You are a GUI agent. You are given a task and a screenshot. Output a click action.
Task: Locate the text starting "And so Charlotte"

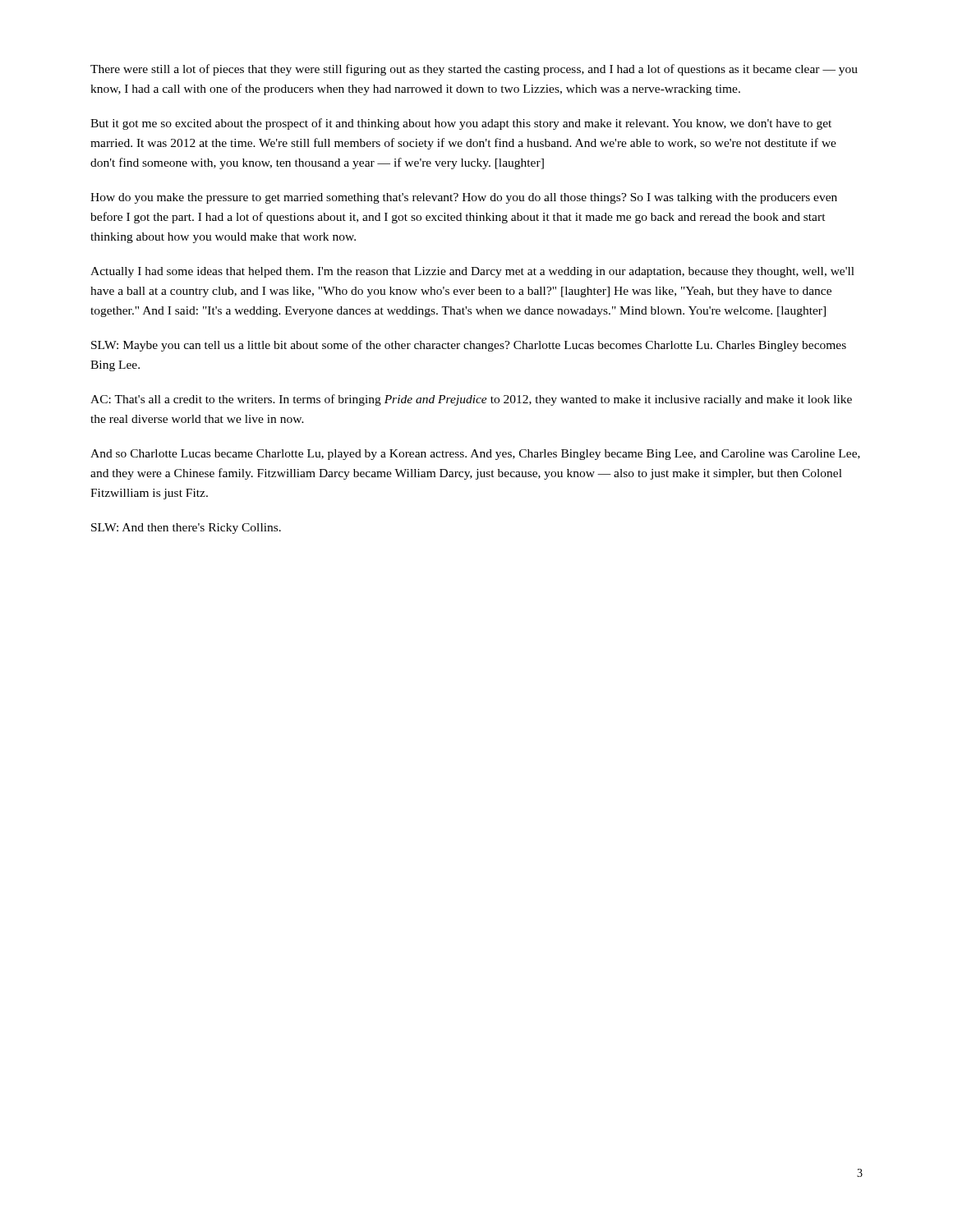[475, 473]
